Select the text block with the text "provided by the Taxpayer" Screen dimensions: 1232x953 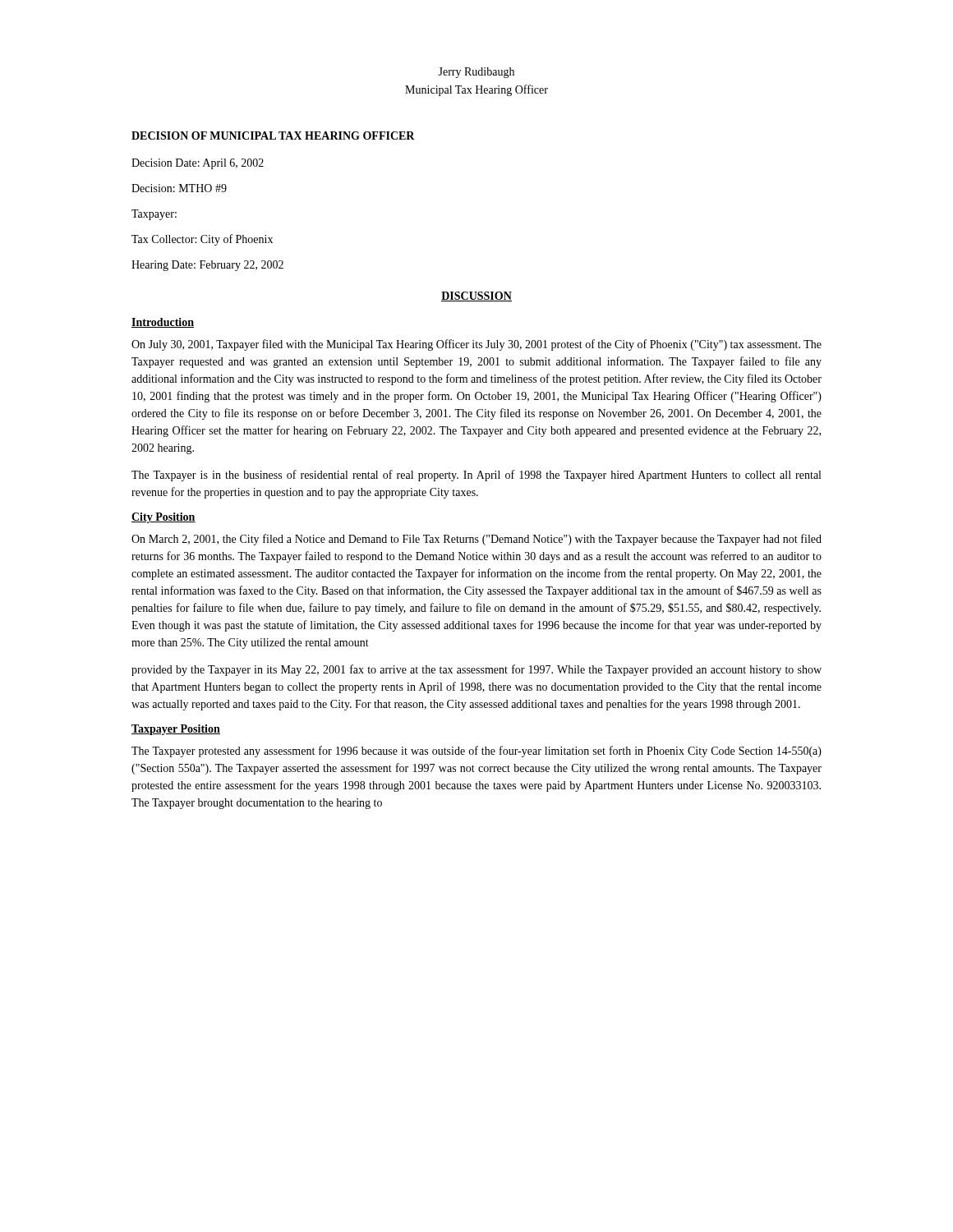(x=476, y=687)
